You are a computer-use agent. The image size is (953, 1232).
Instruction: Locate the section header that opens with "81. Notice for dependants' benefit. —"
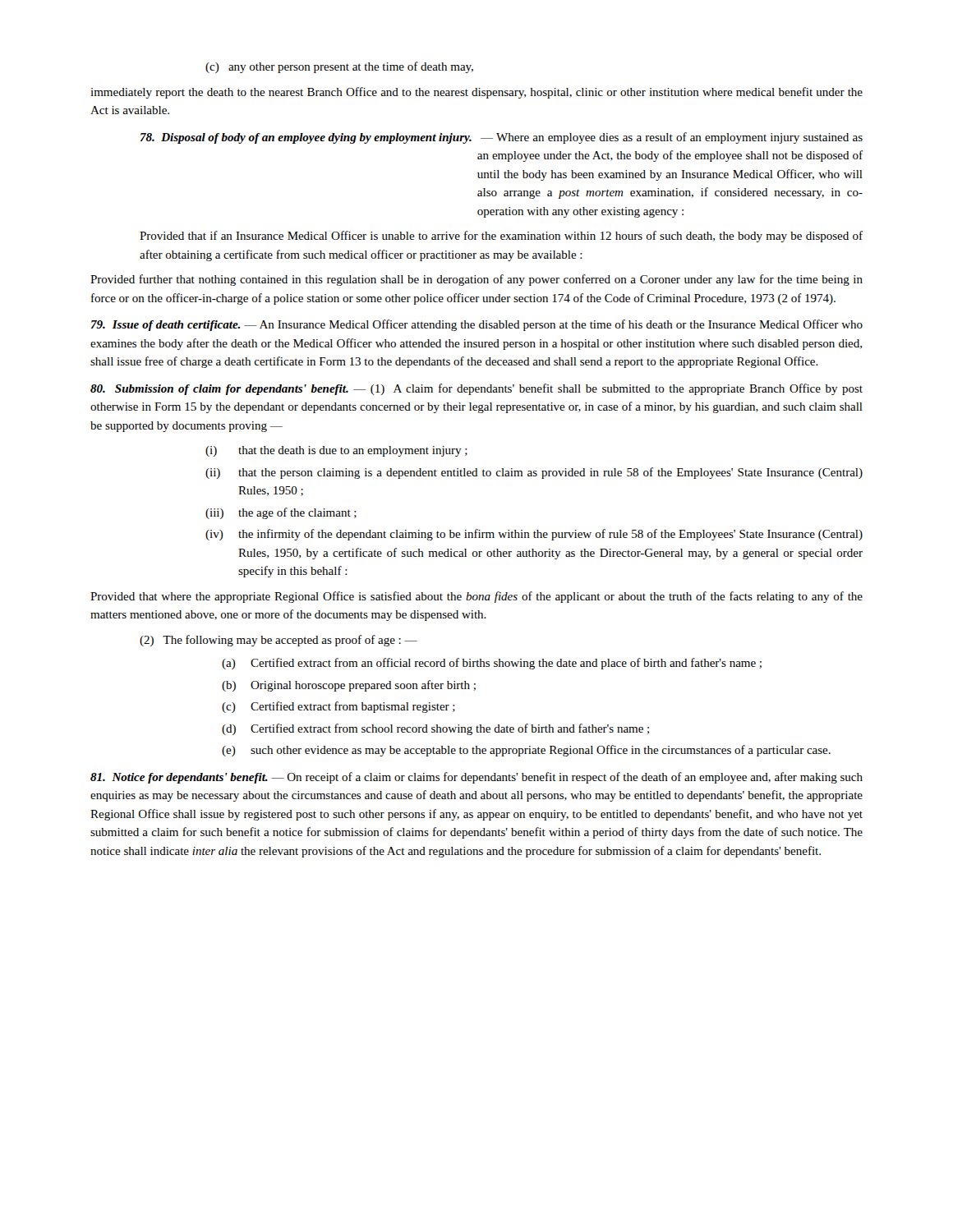(x=476, y=814)
